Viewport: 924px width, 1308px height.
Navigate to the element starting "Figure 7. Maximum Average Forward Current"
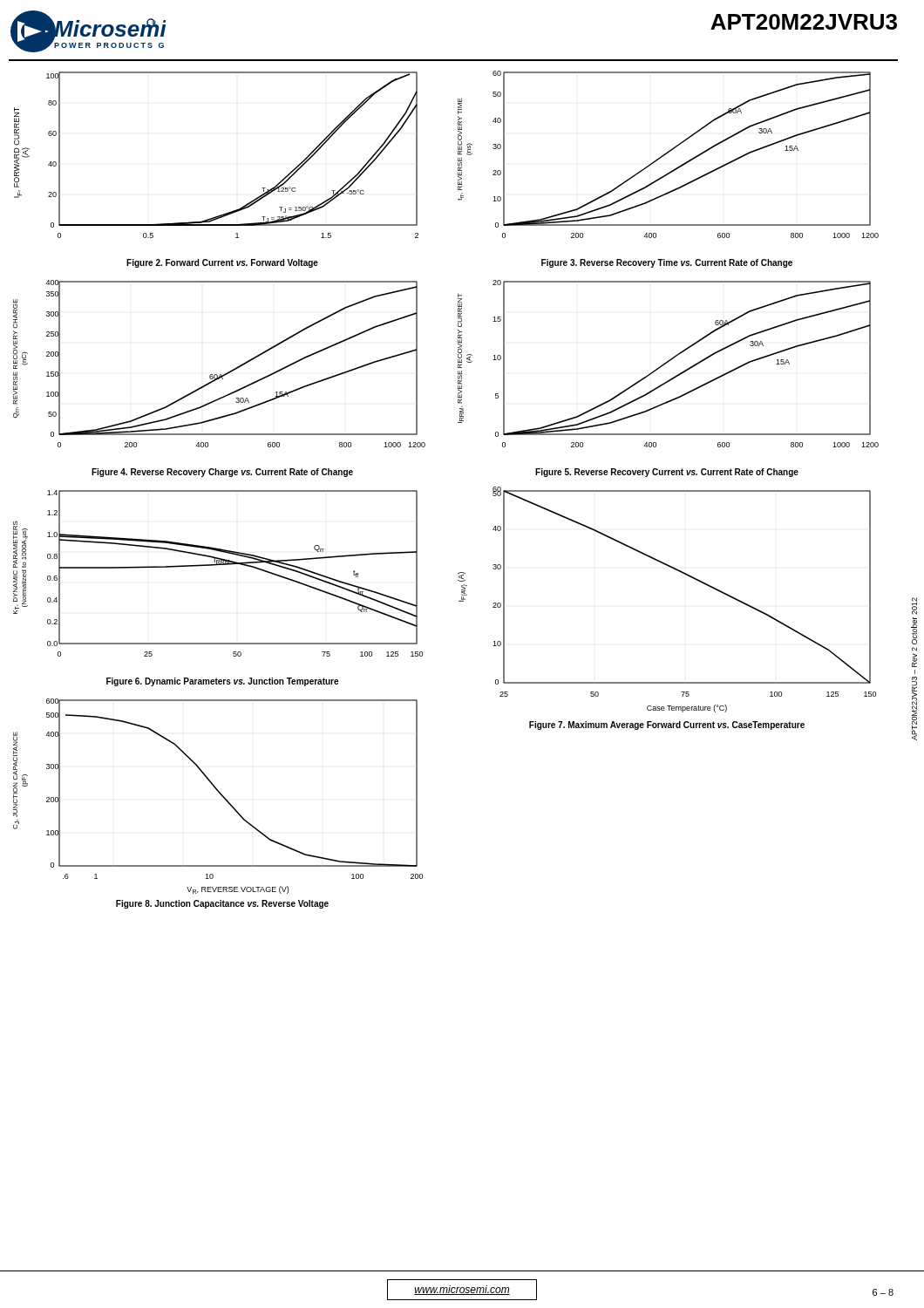pyautogui.click(x=667, y=725)
